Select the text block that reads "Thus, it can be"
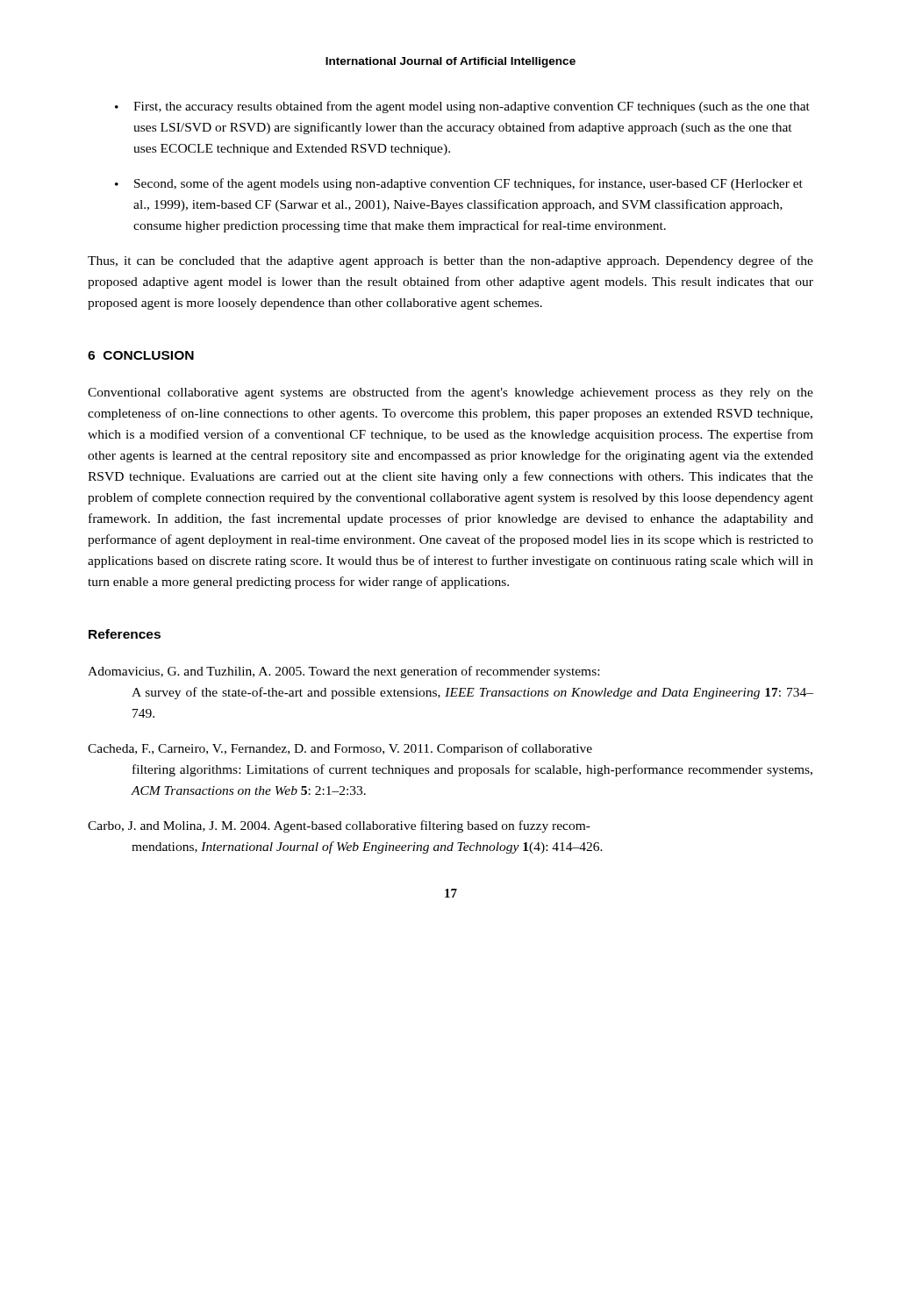901x1316 pixels. 450,281
